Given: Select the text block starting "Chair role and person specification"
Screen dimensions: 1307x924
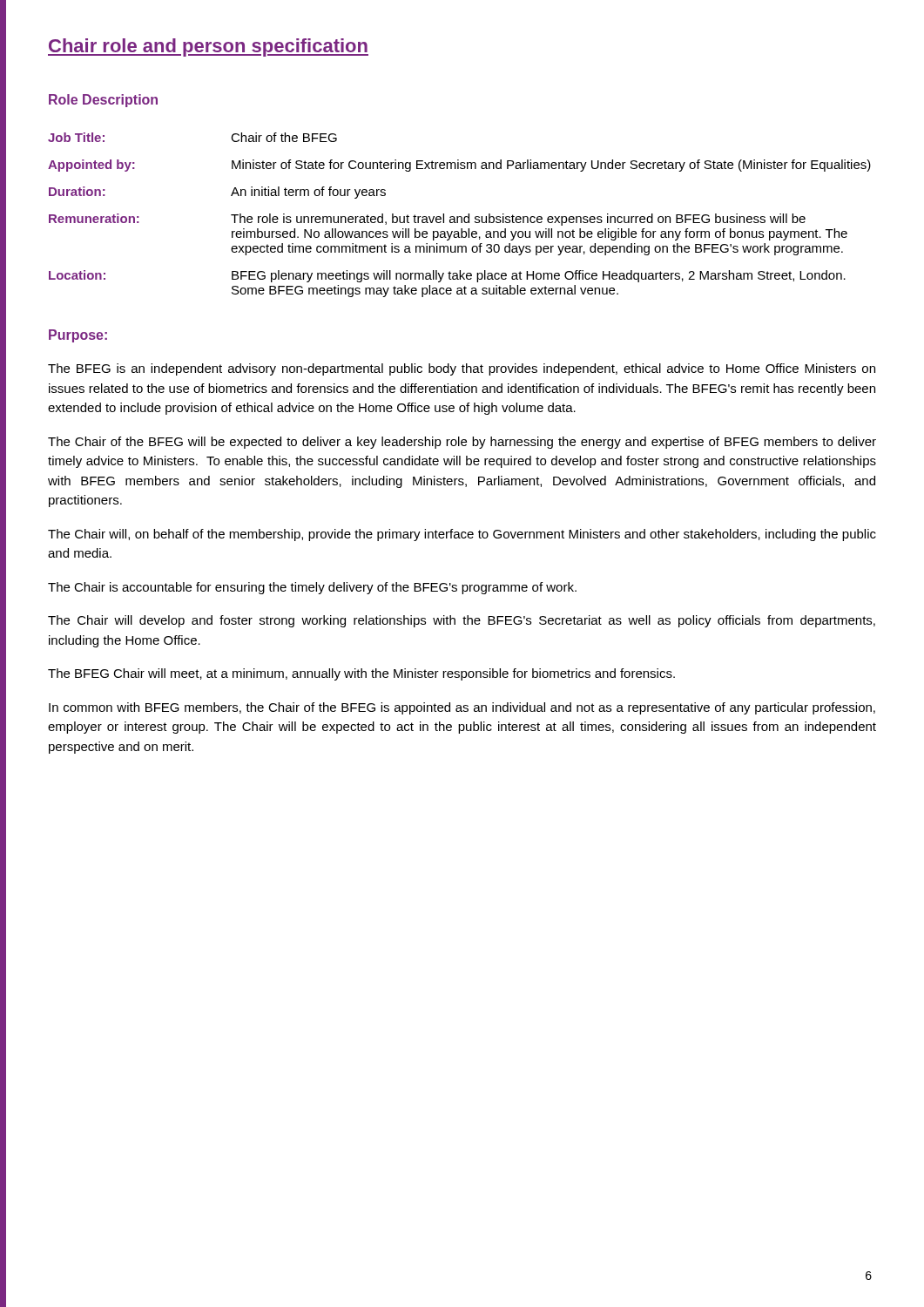Looking at the screenshot, I should click(x=208, y=46).
